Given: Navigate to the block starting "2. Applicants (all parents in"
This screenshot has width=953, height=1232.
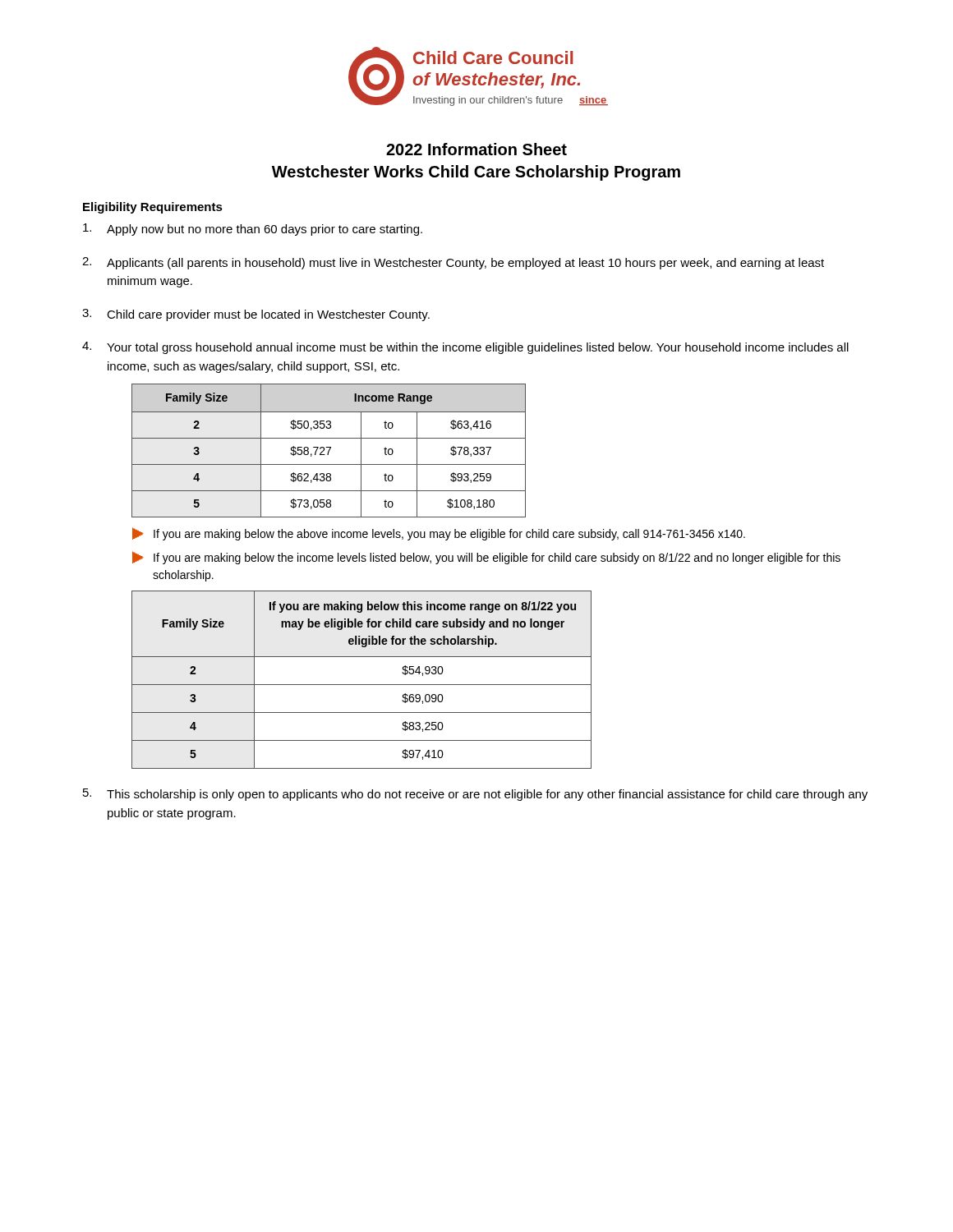Looking at the screenshot, I should tap(476, 272).
